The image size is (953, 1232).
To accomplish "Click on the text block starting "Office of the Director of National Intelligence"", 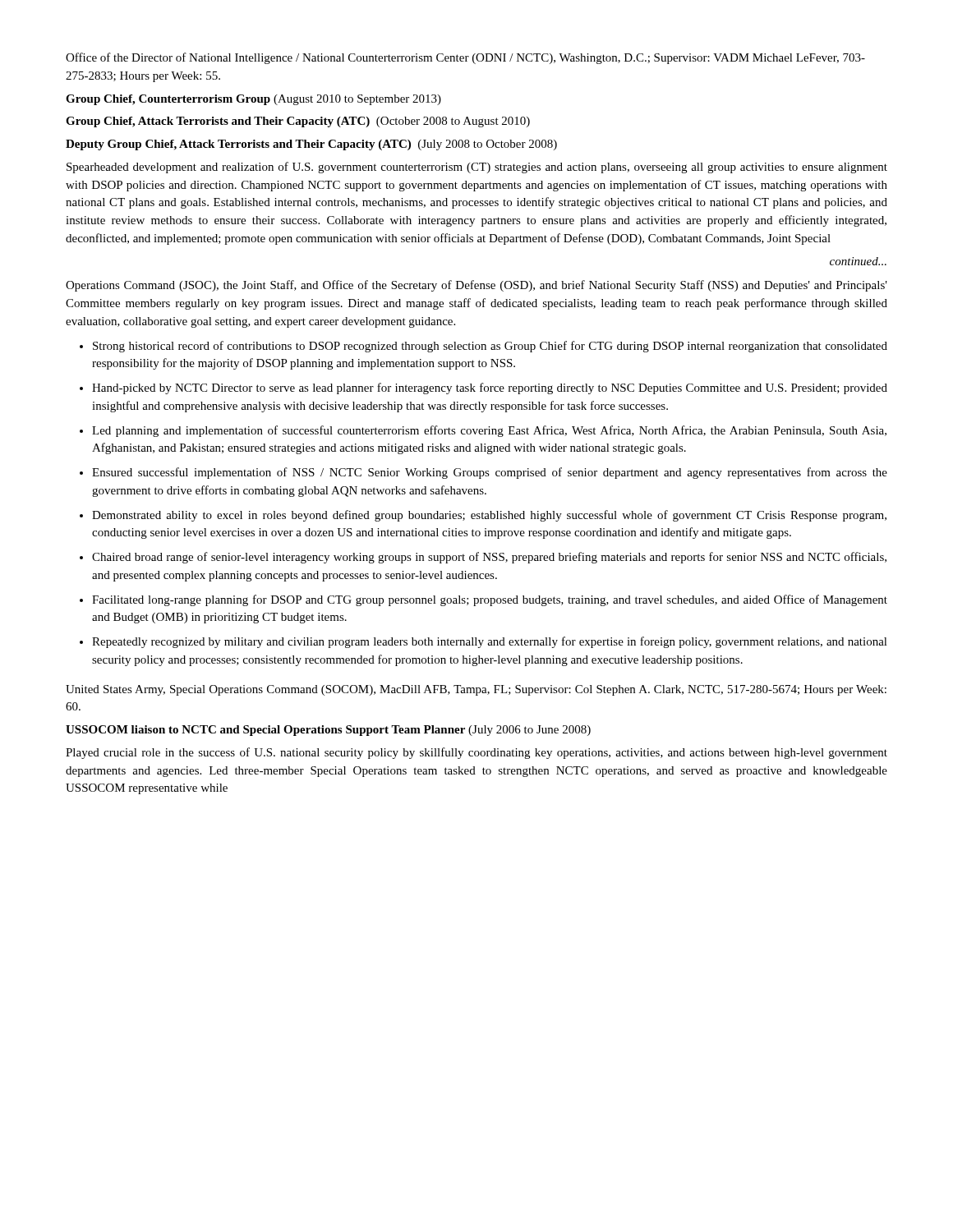I will 465,66.
